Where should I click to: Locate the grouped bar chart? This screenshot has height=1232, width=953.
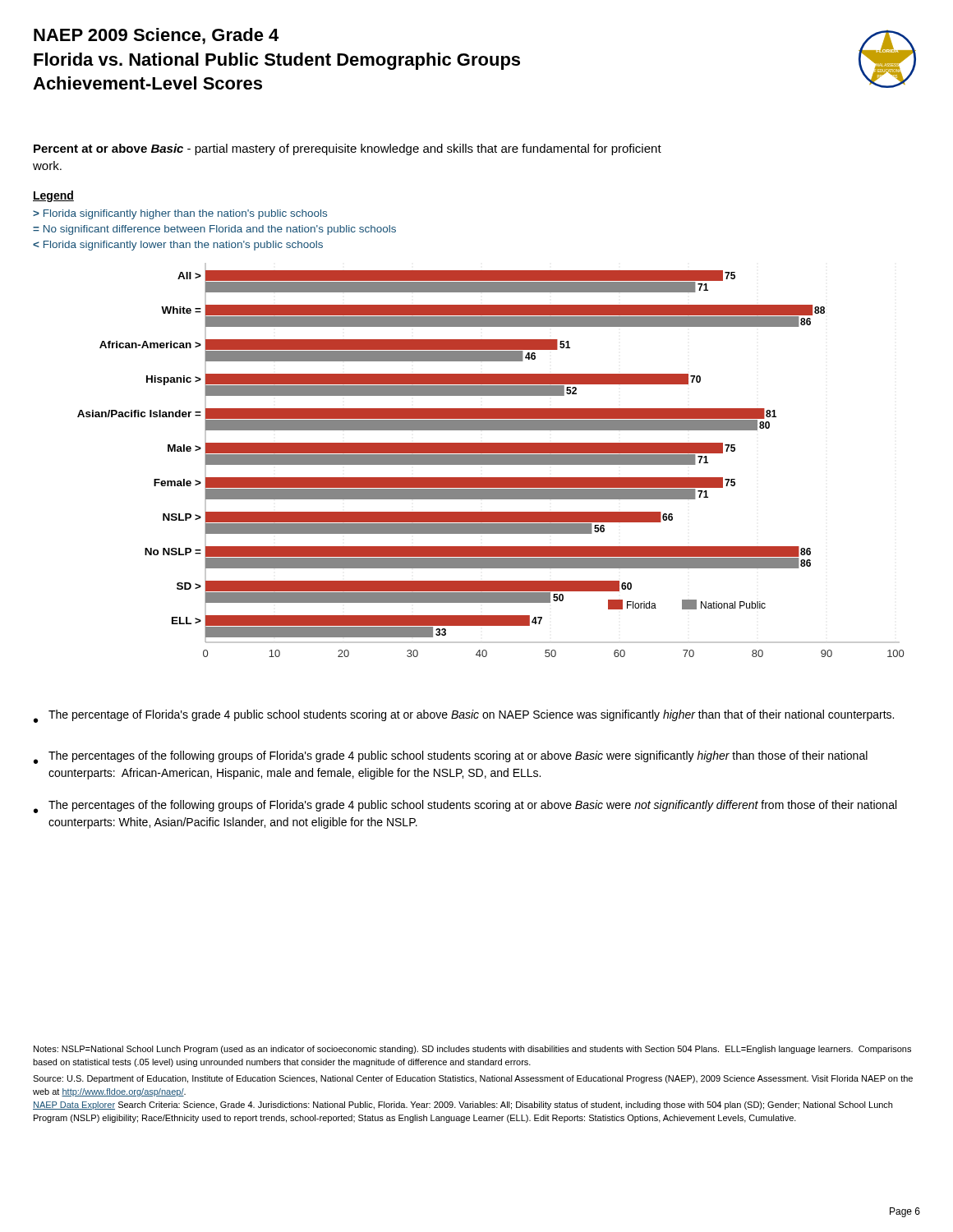pyautogui.click(x=476, y=468)
